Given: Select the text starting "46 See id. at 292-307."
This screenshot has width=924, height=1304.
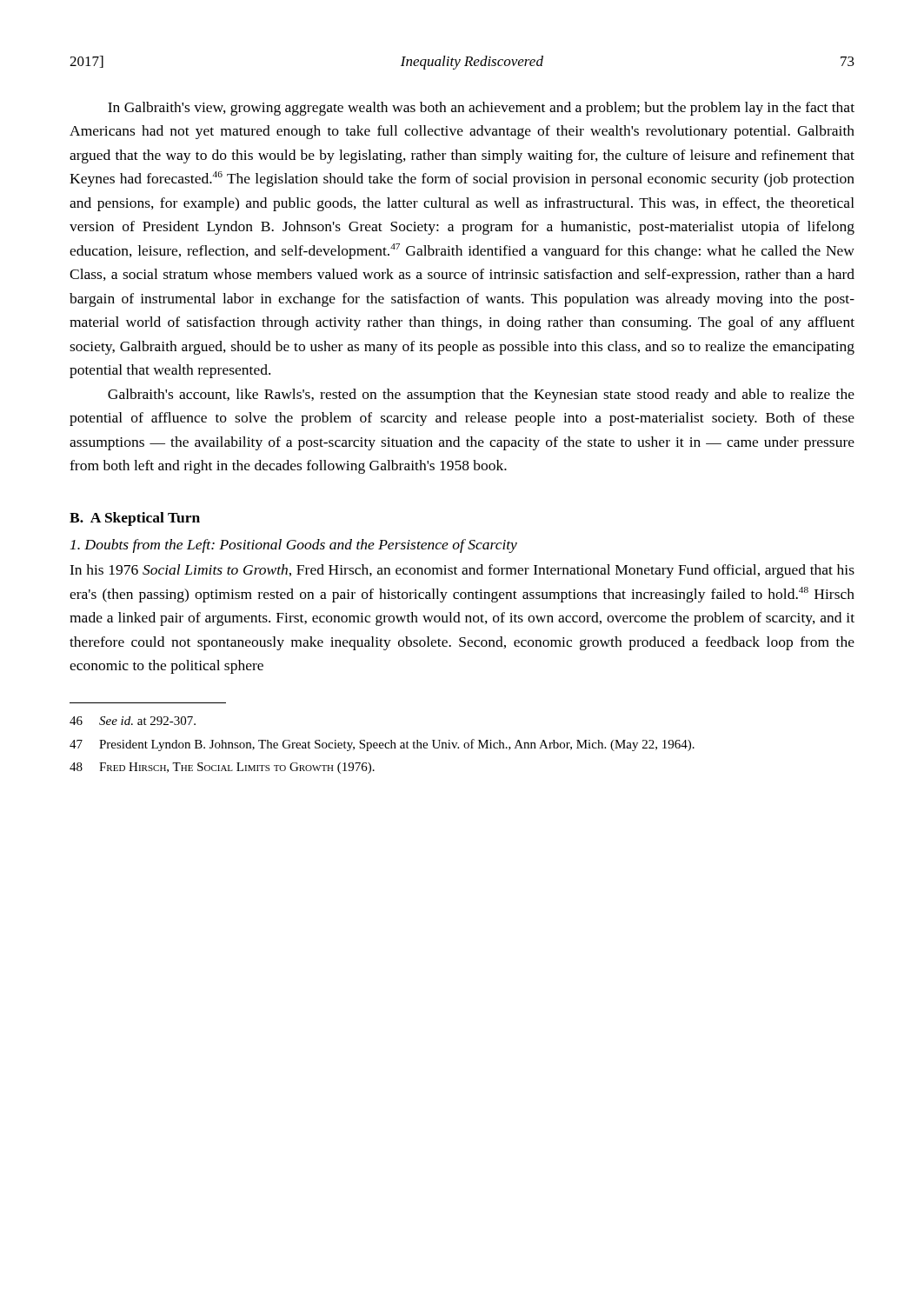Looking at the screenshot, I should coord(133,721).
